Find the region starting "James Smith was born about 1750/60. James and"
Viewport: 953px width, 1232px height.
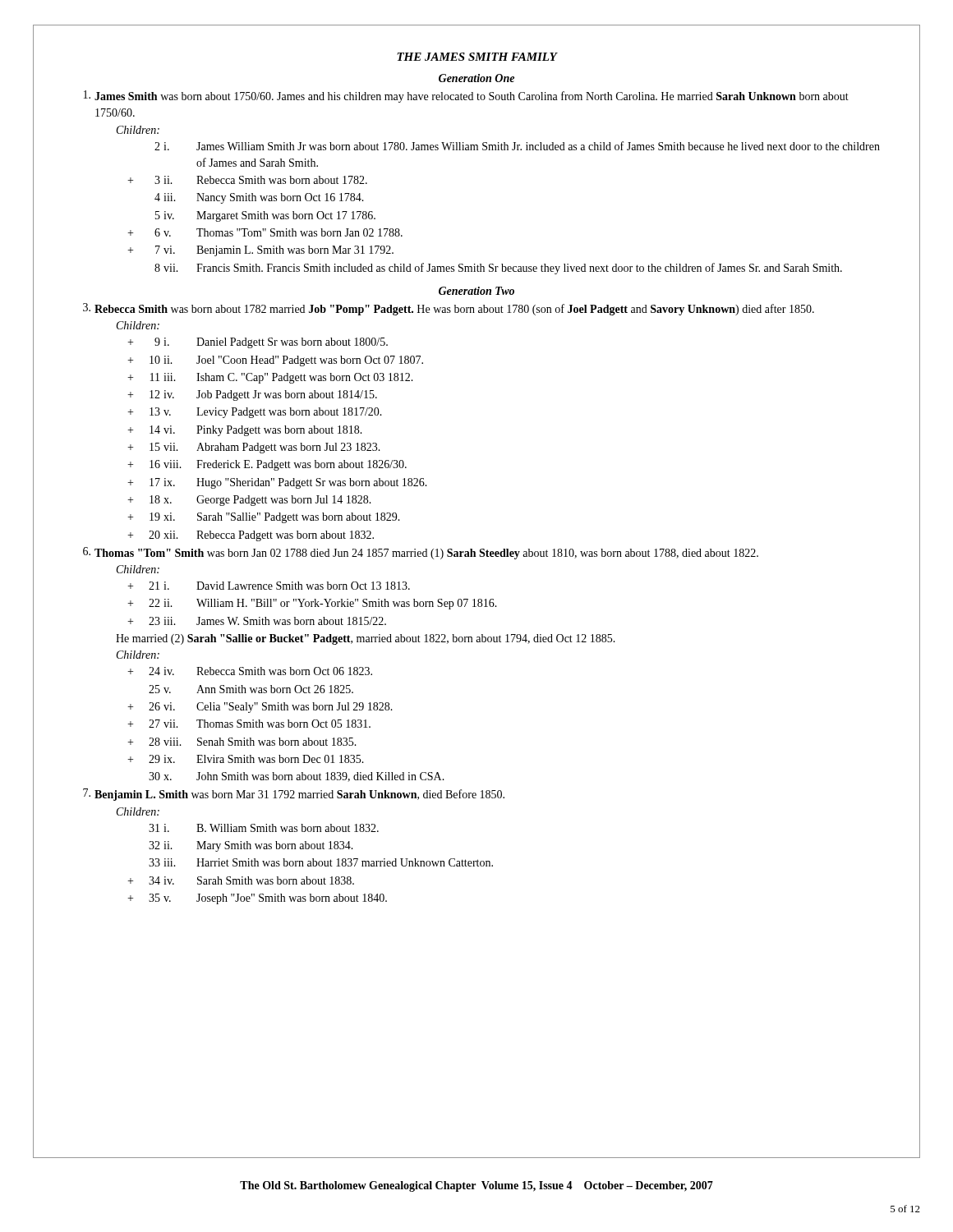pos(476,105)
